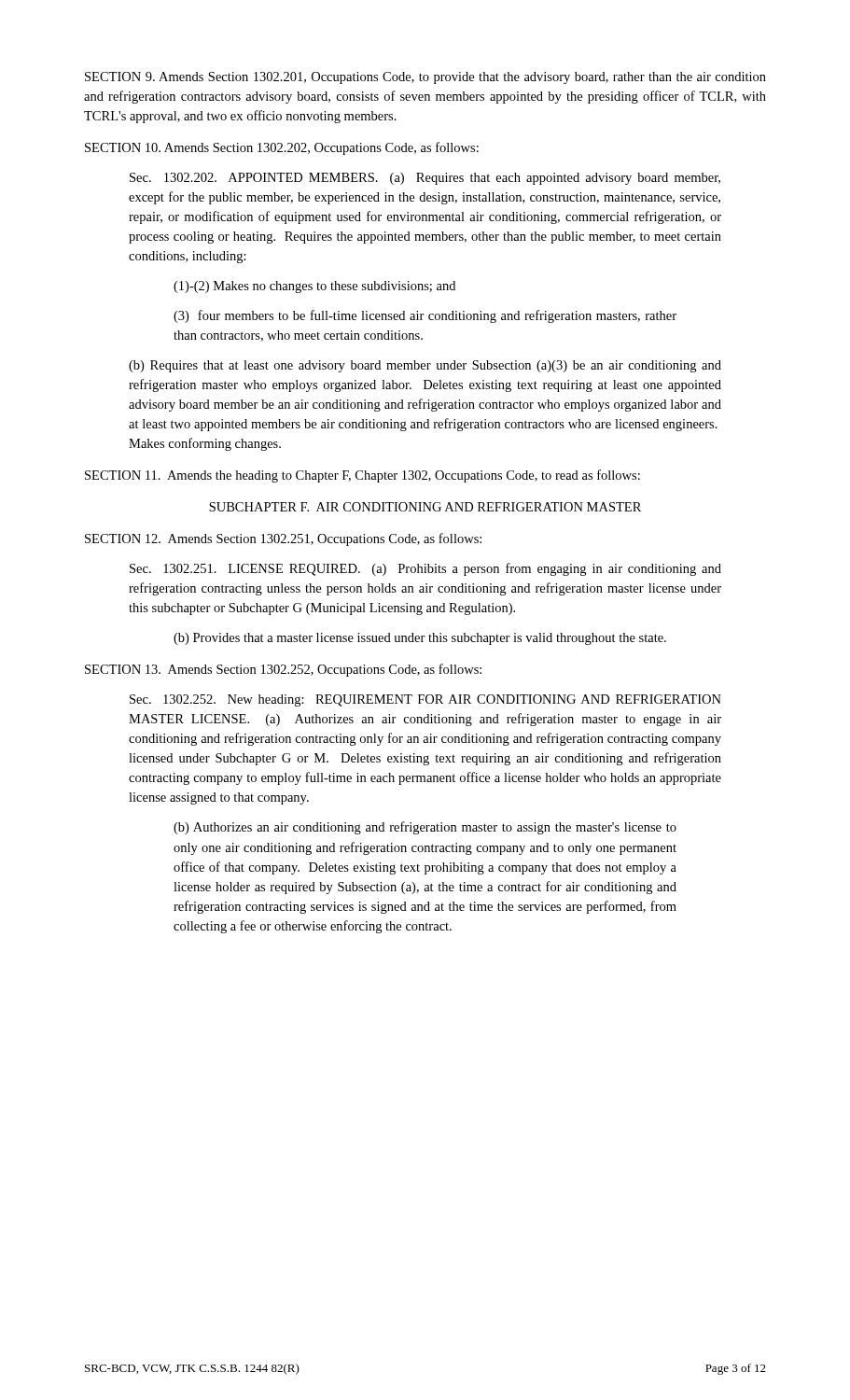
Task: Click the passage that begins "Sec. 1302.252. New"
Action: pyautogui.click(x=425, y=749)
